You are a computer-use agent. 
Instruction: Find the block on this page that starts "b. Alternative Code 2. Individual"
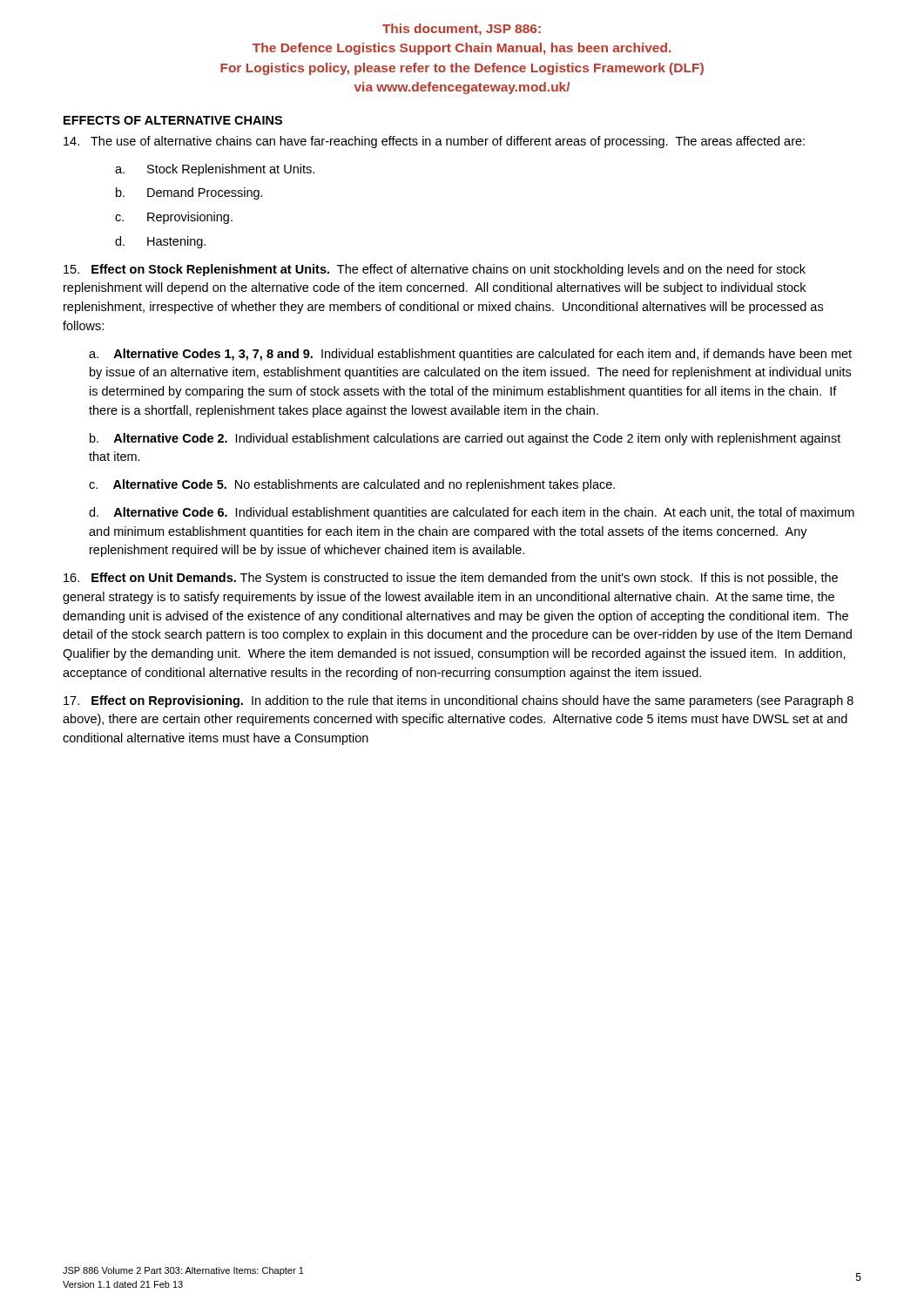tap(465, 447)
